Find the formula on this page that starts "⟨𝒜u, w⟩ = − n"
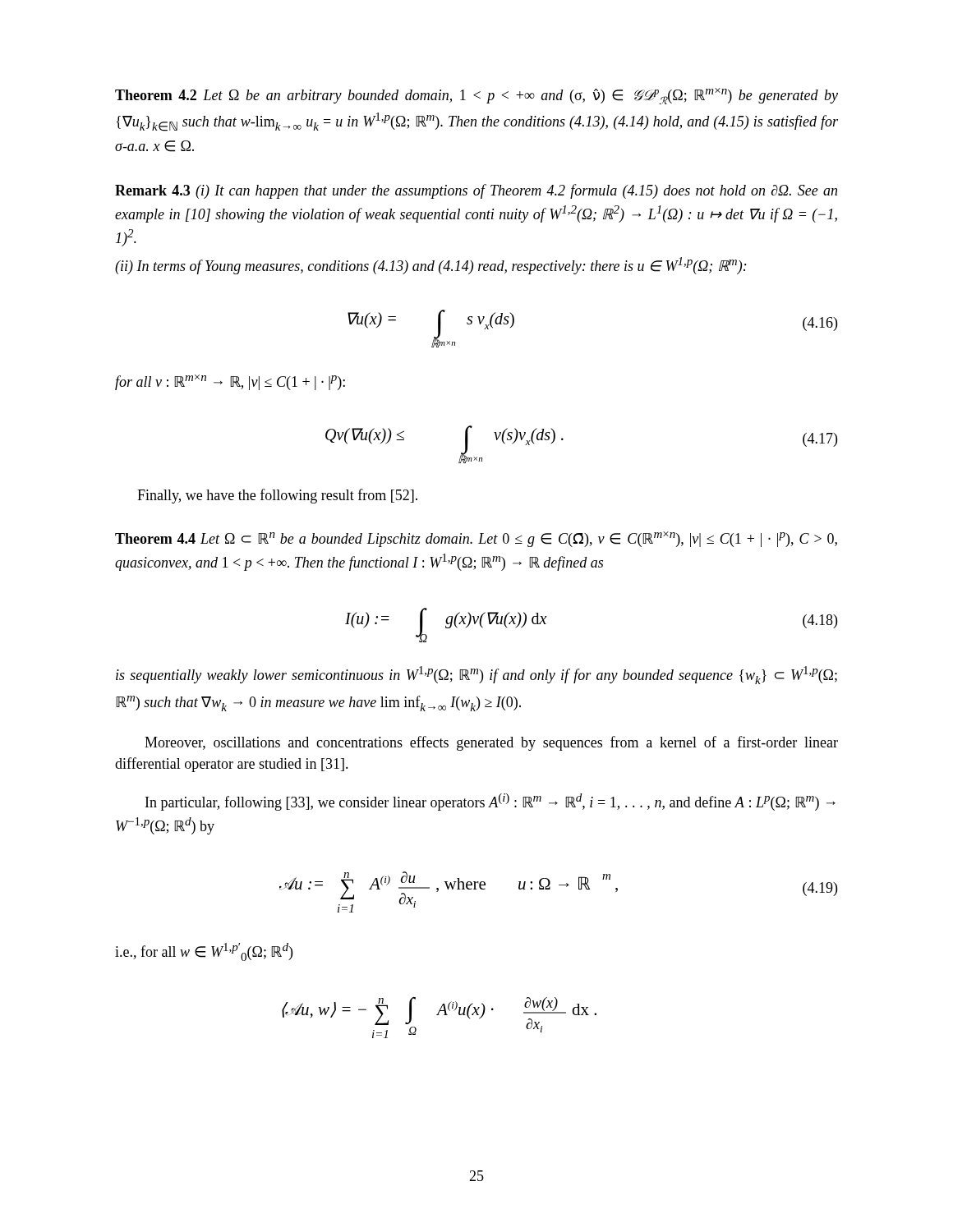The height and width of the screenshot is (1232, 953). point(476,1014)
